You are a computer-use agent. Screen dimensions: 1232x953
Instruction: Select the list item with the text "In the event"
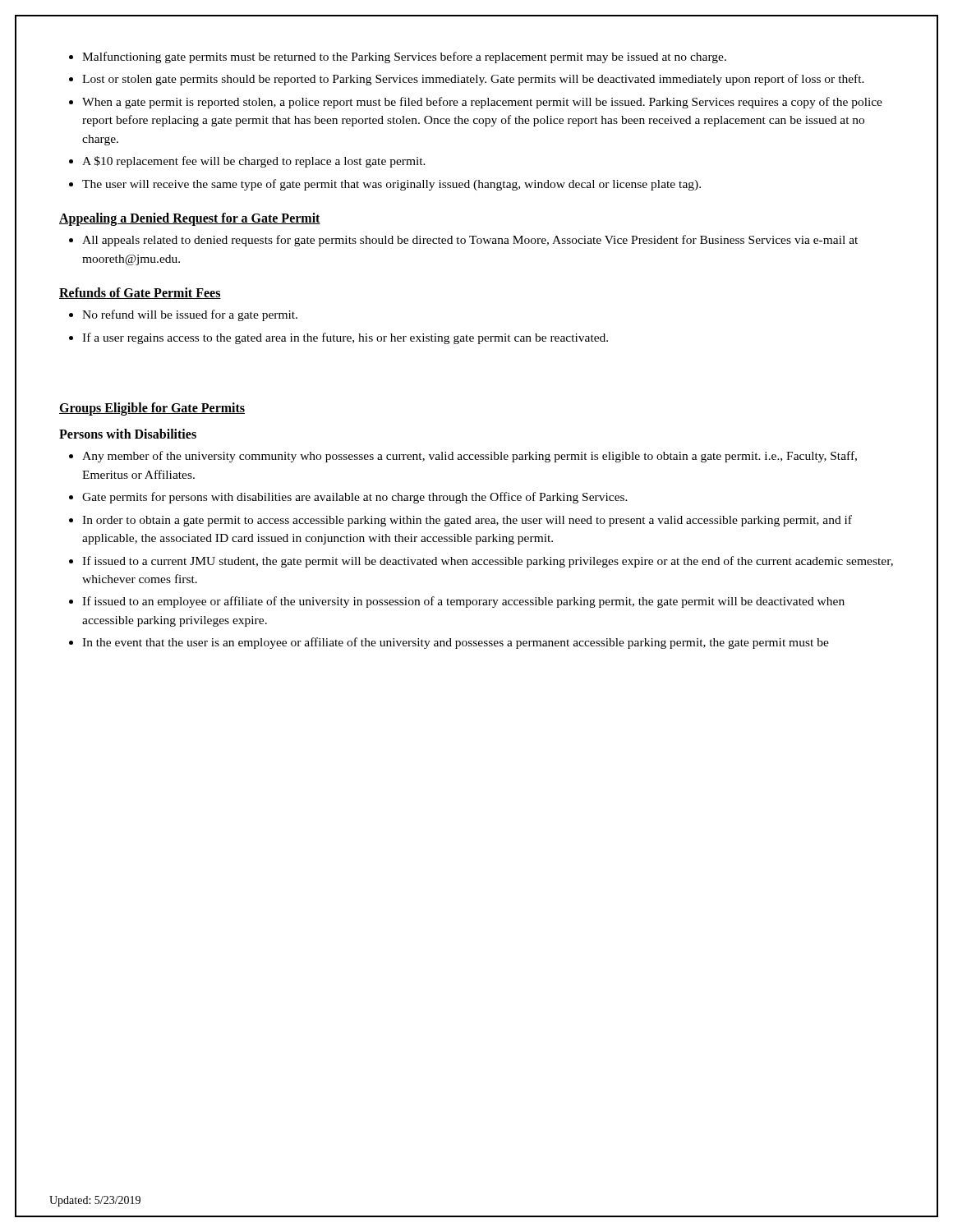[488, 643]
